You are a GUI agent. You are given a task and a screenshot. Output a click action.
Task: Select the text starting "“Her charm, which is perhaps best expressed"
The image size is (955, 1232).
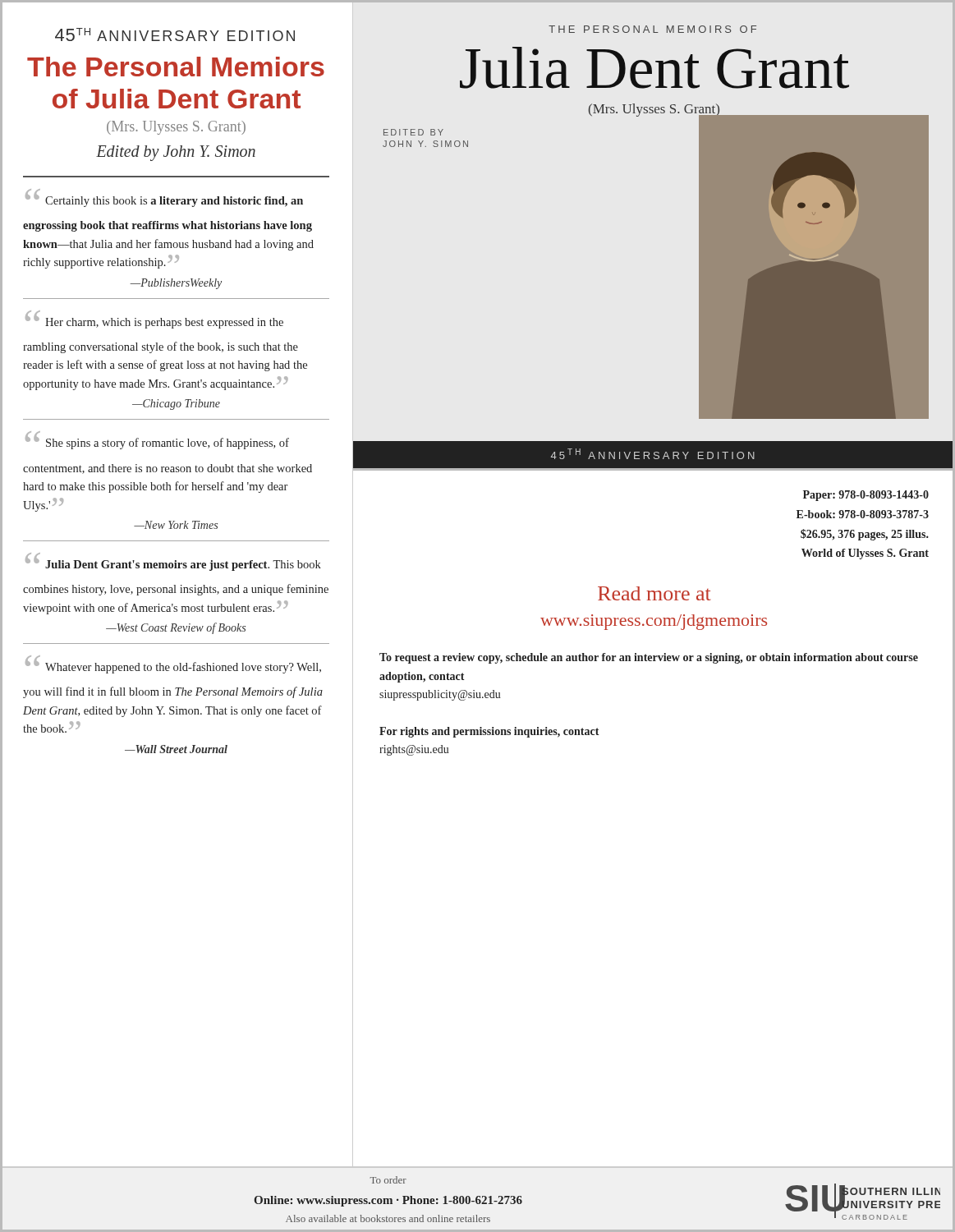point(176,356)
